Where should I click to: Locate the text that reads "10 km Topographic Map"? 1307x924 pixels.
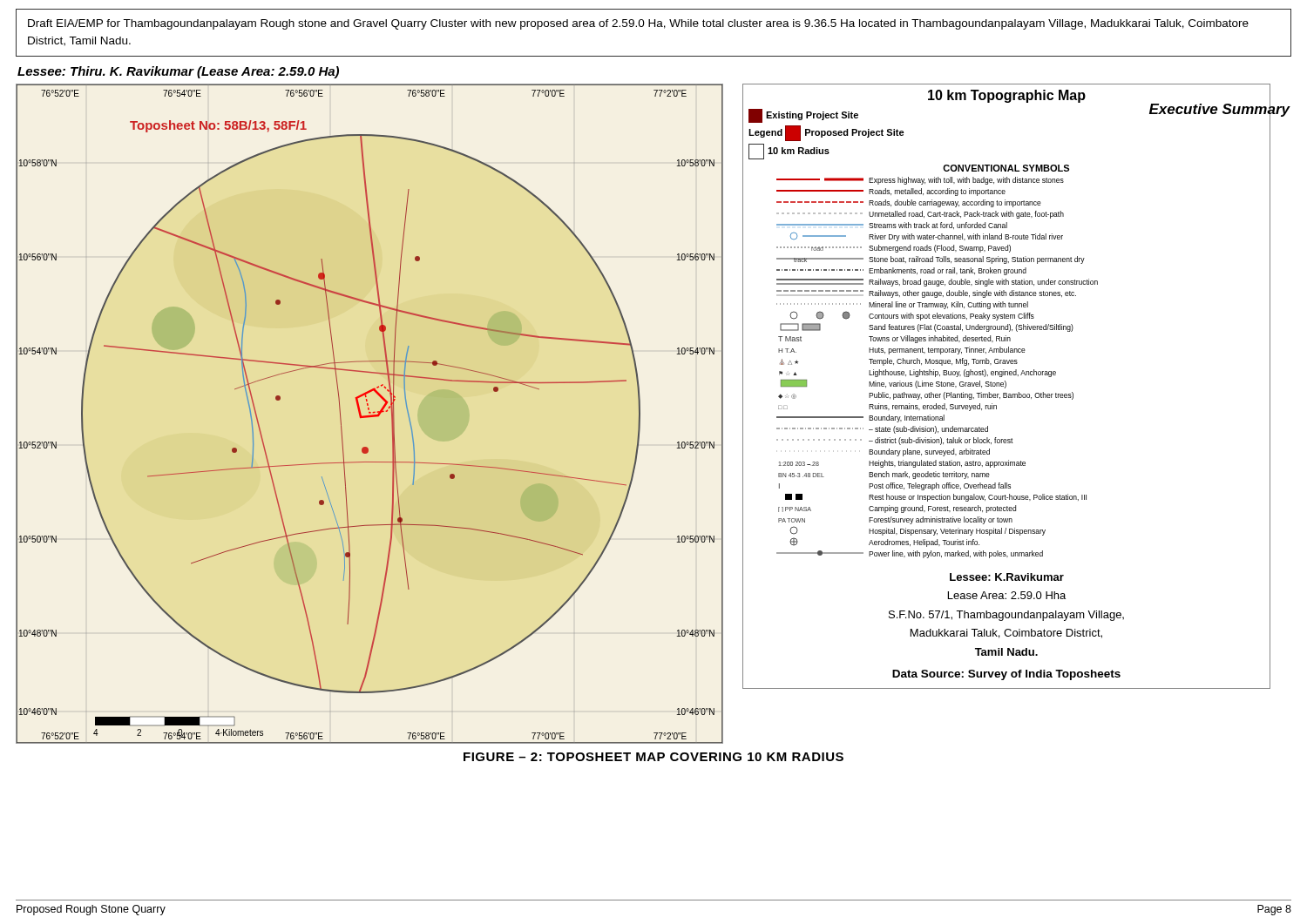click(x=1006, y=95)
